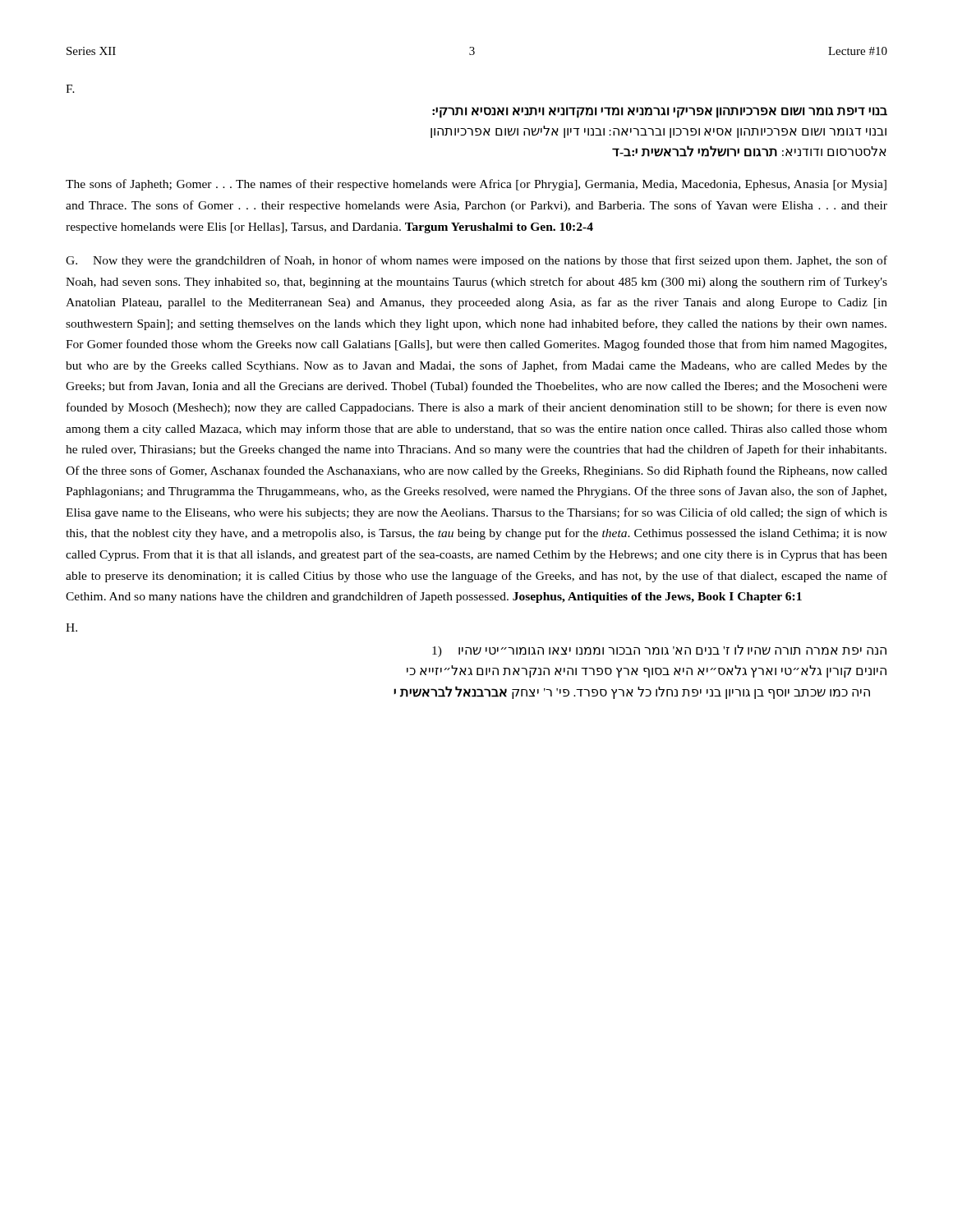Screen dimensions: 1232x953
Task: Find the block on this page that starts "G. Now they were the"
Action: pos(476,426)
